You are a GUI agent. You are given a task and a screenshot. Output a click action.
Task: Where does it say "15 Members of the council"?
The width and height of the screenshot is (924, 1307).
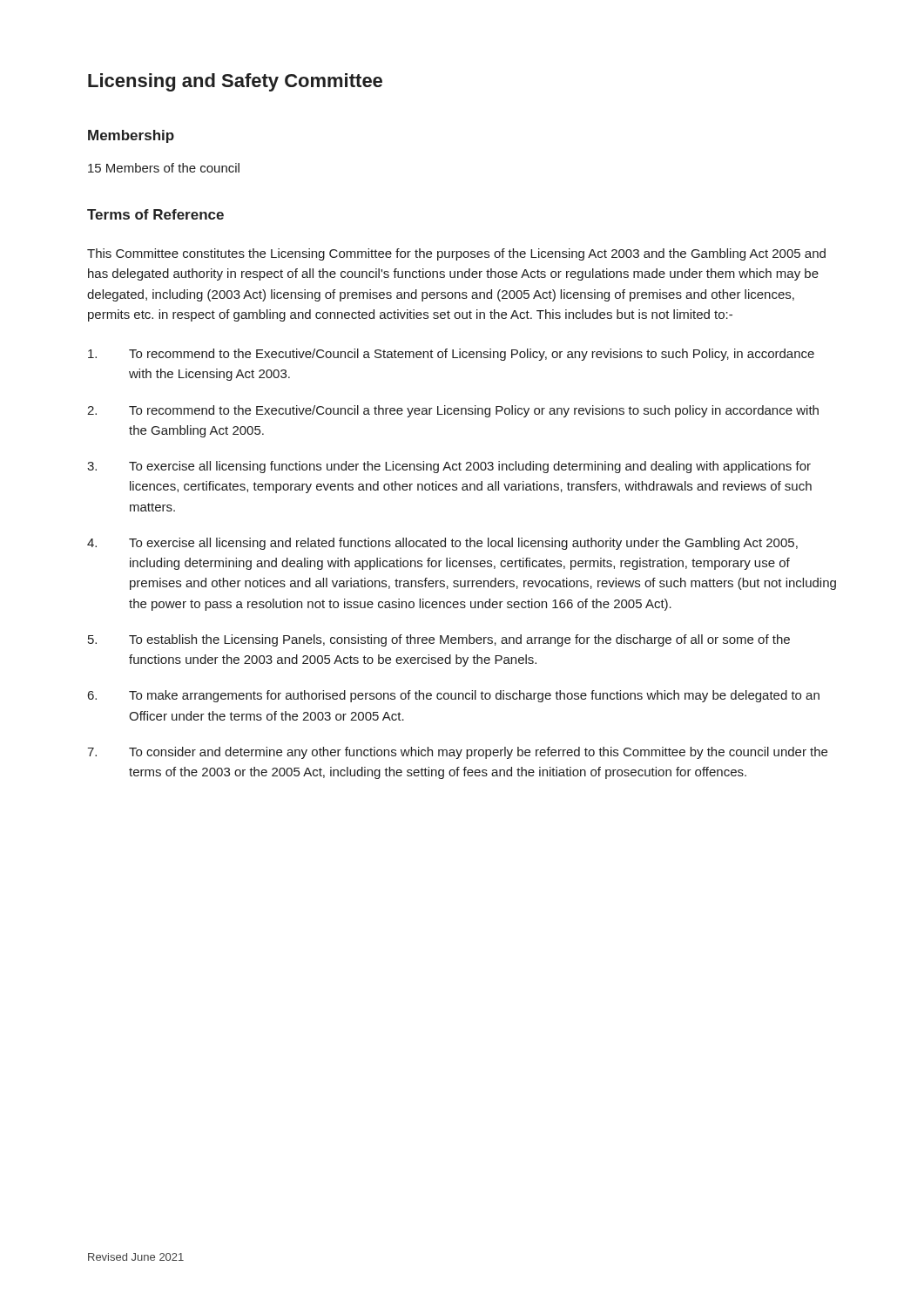pos(164,168)
